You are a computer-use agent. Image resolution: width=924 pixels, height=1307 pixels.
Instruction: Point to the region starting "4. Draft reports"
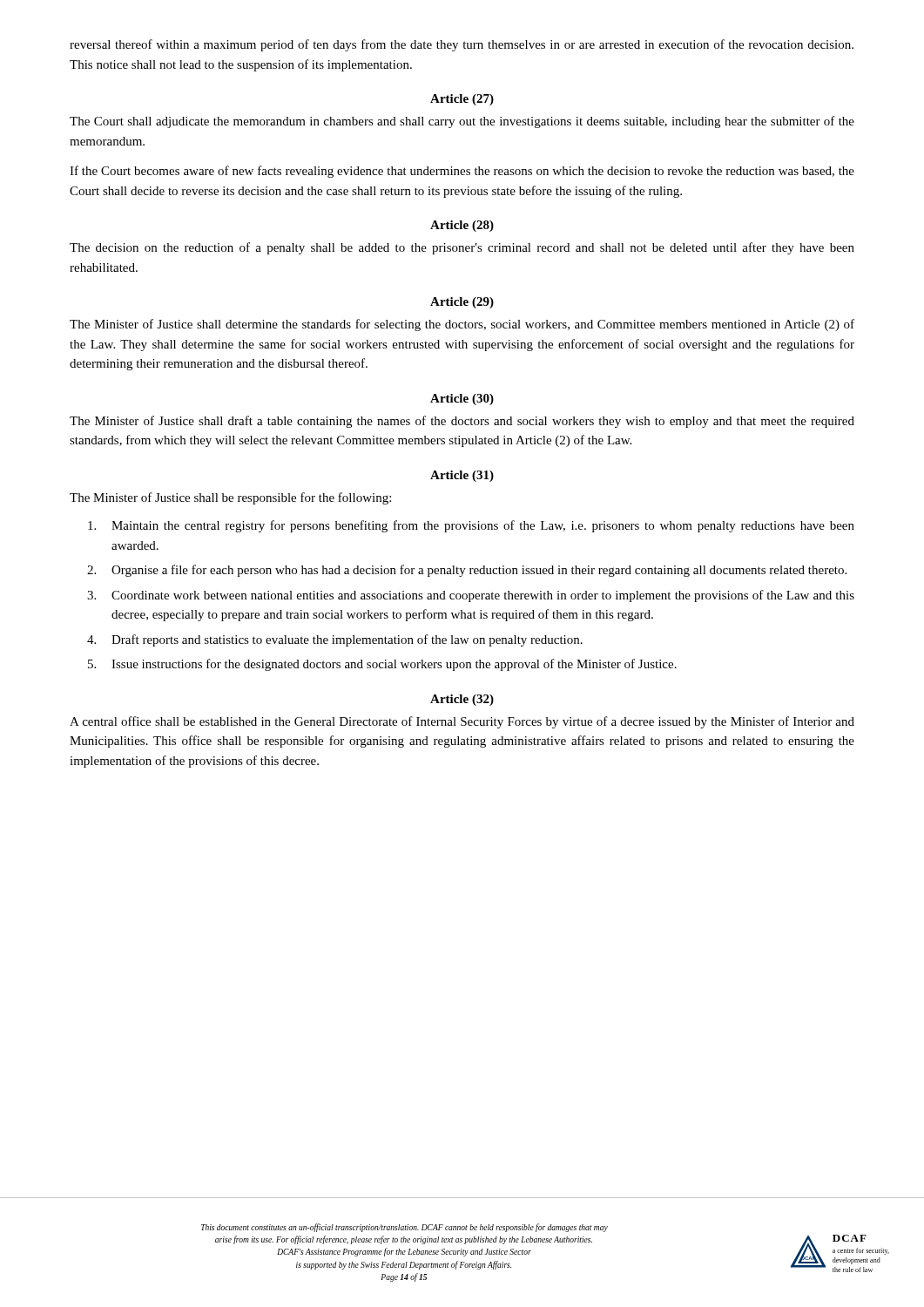[x=471, y=639]
